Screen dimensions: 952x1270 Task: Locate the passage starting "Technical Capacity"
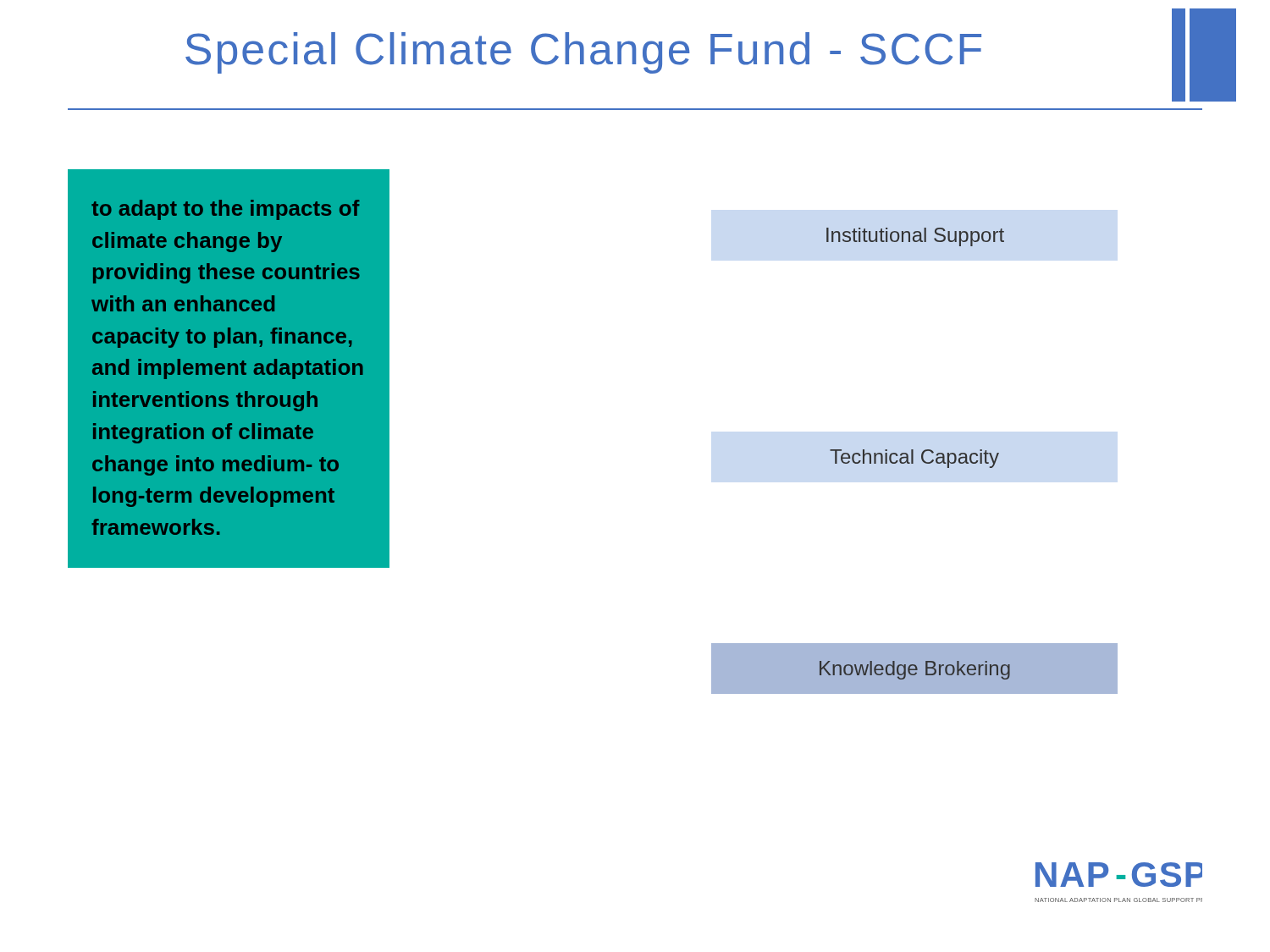(x=914, y=457)
